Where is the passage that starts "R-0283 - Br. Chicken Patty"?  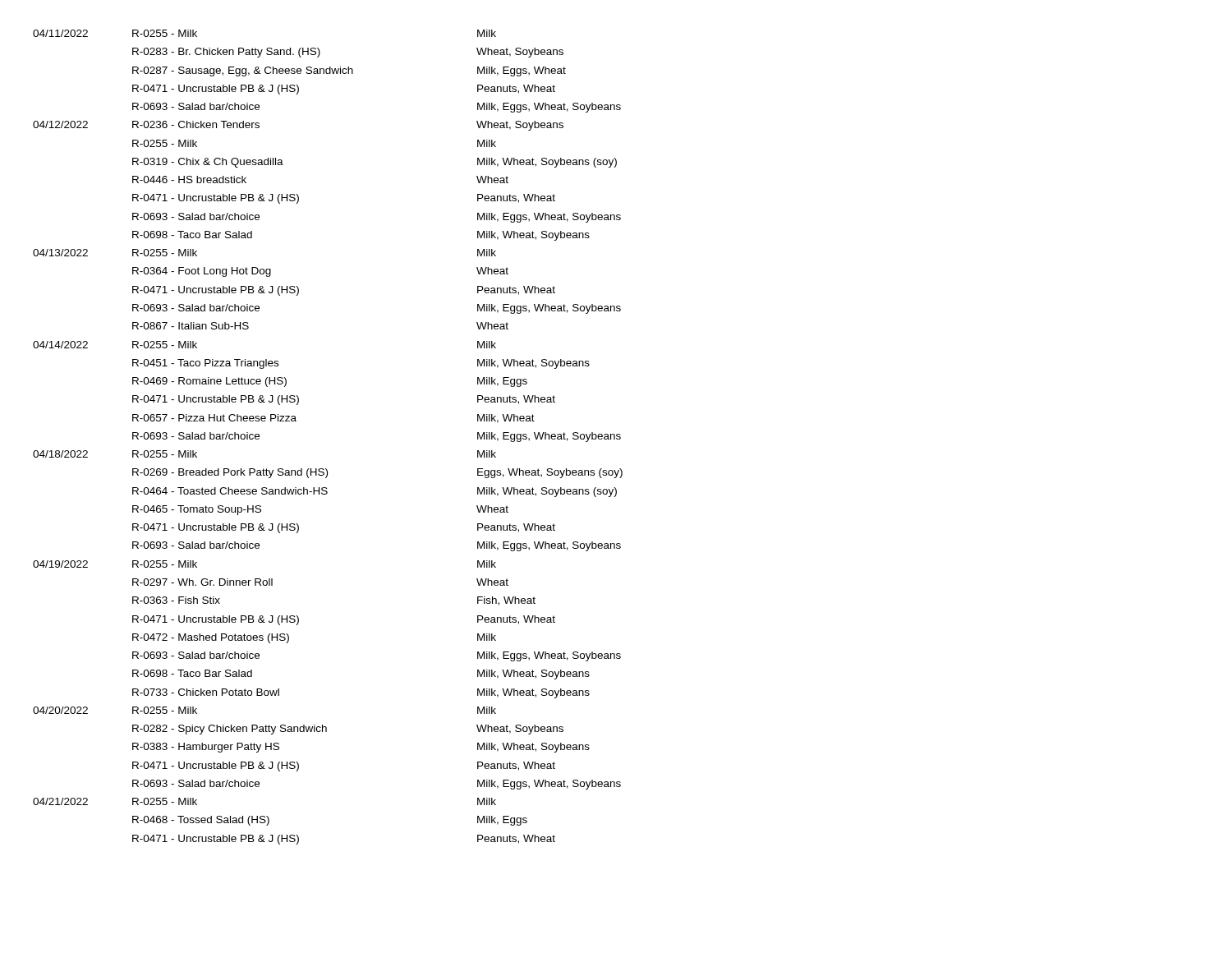tap(225, 52)
